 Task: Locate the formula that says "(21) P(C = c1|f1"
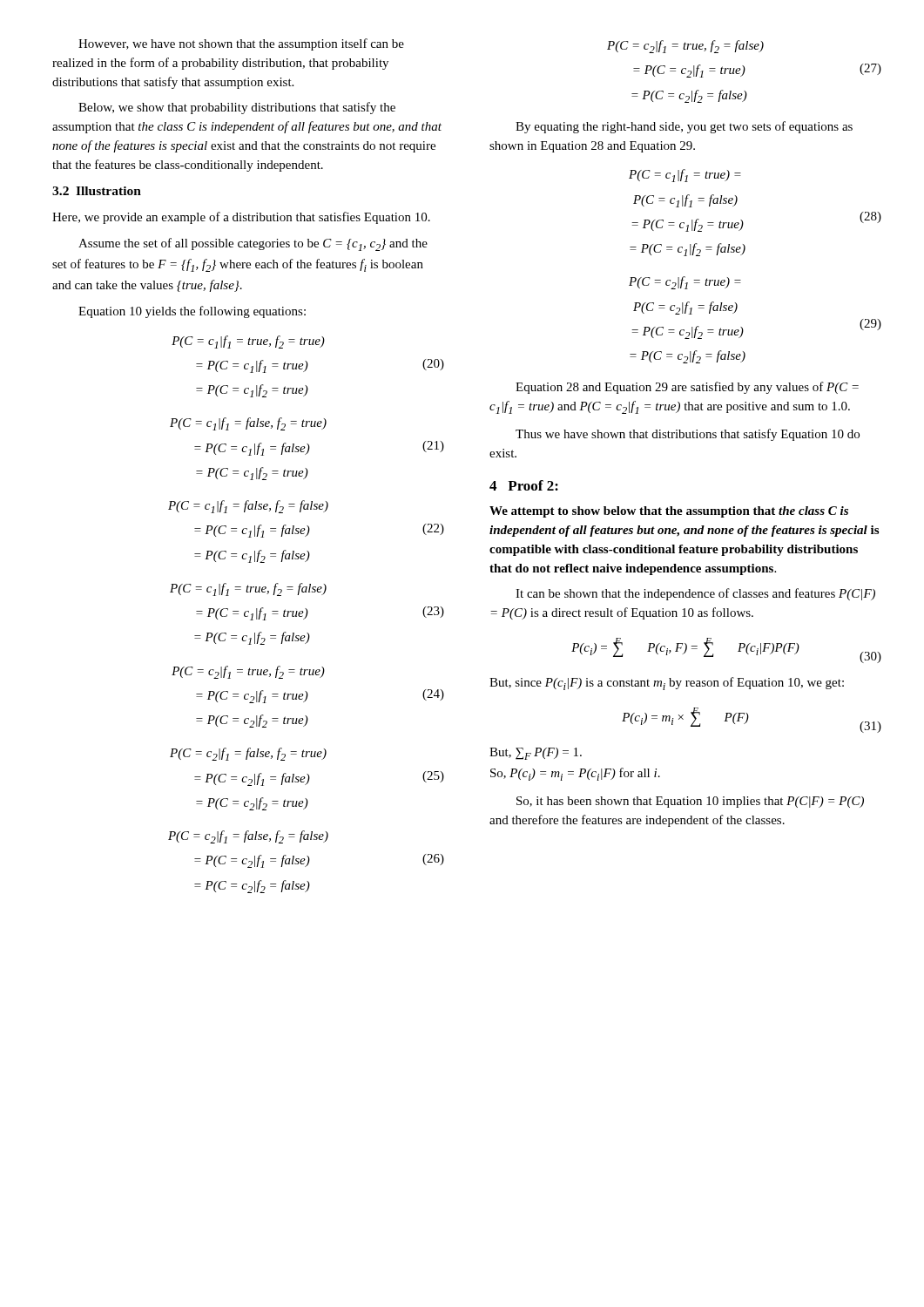click(x=248, y=449)
